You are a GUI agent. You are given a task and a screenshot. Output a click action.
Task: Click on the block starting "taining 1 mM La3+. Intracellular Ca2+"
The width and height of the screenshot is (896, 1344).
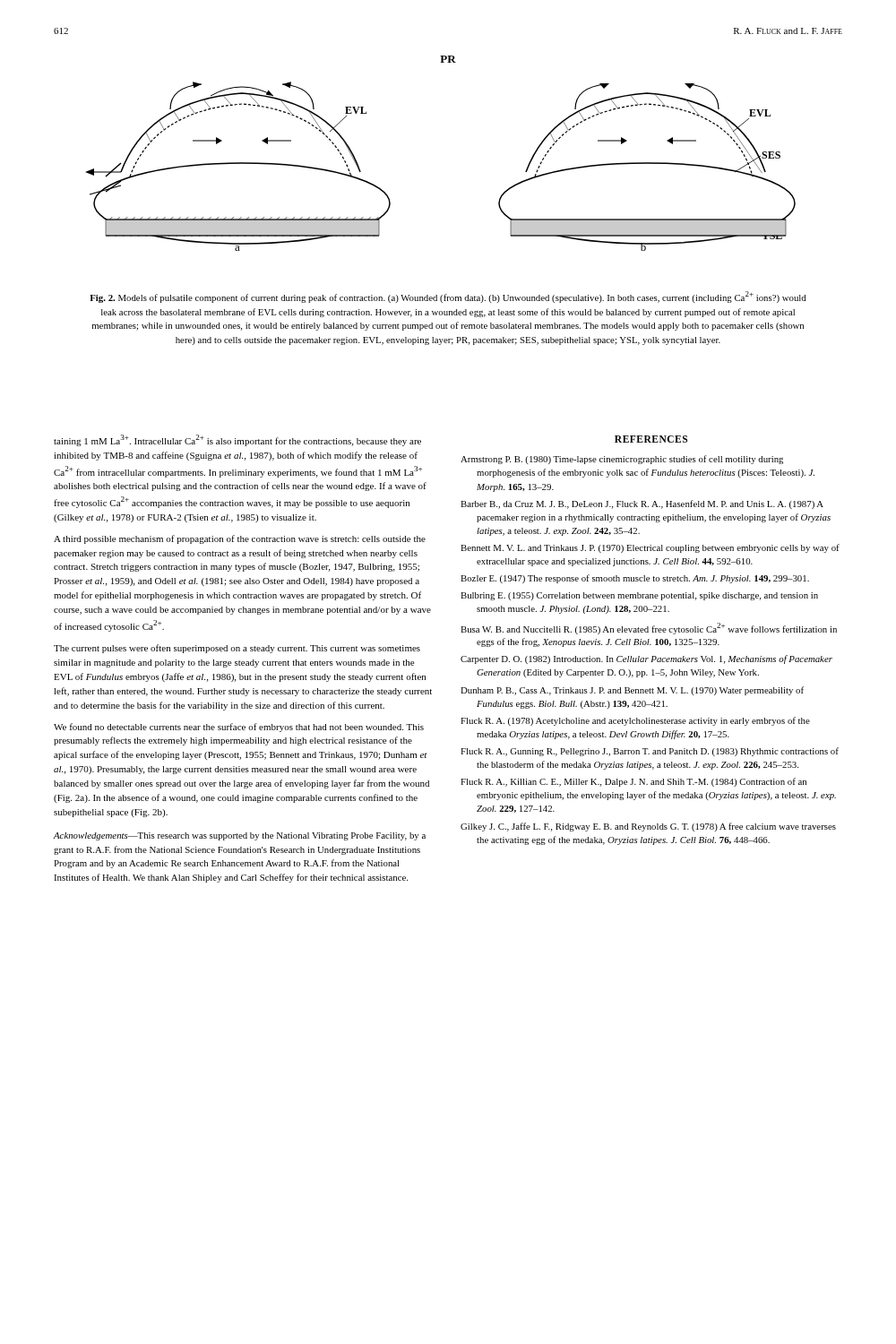(x=245, y=658)
